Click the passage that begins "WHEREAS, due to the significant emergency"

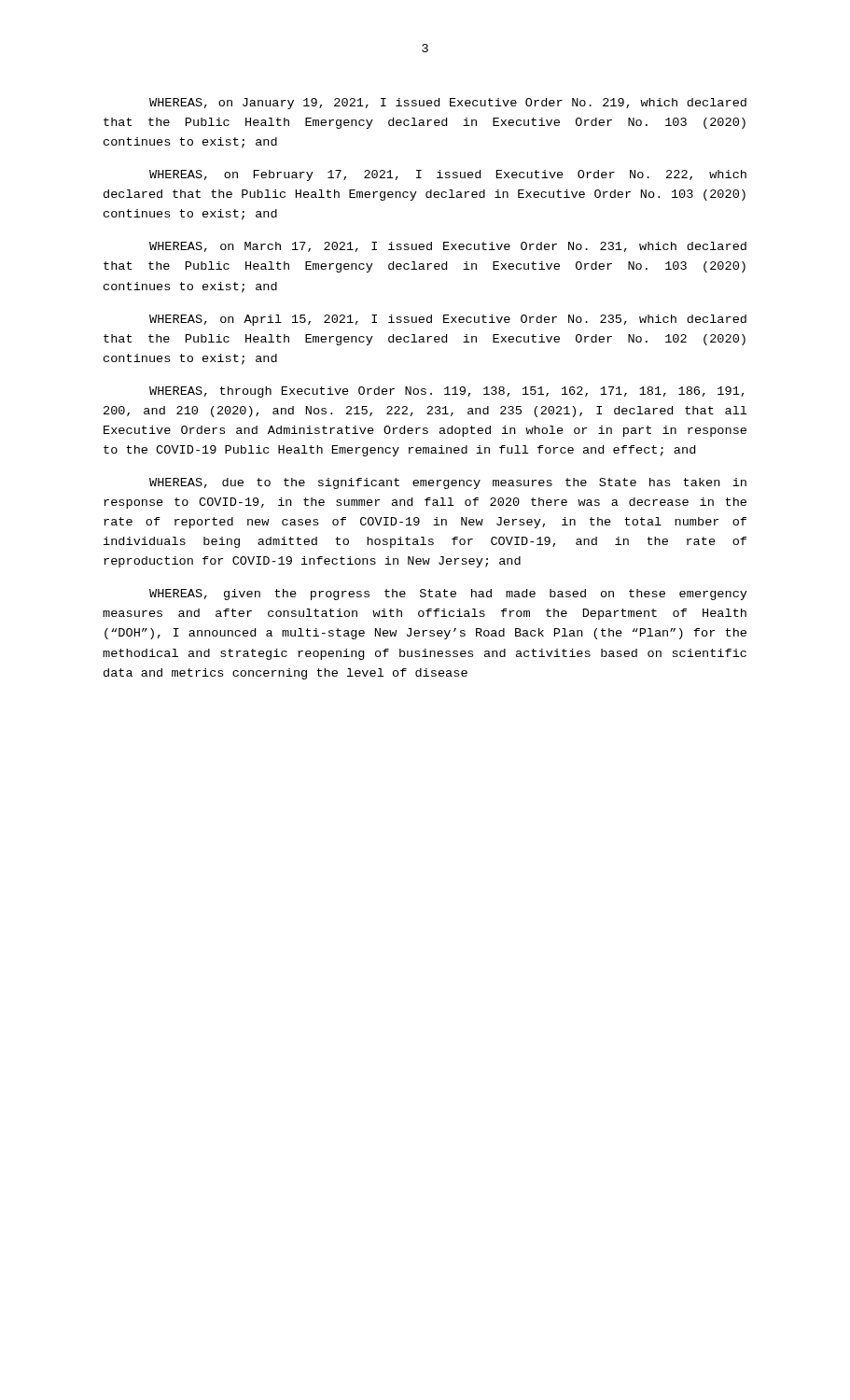click(425, 522)
